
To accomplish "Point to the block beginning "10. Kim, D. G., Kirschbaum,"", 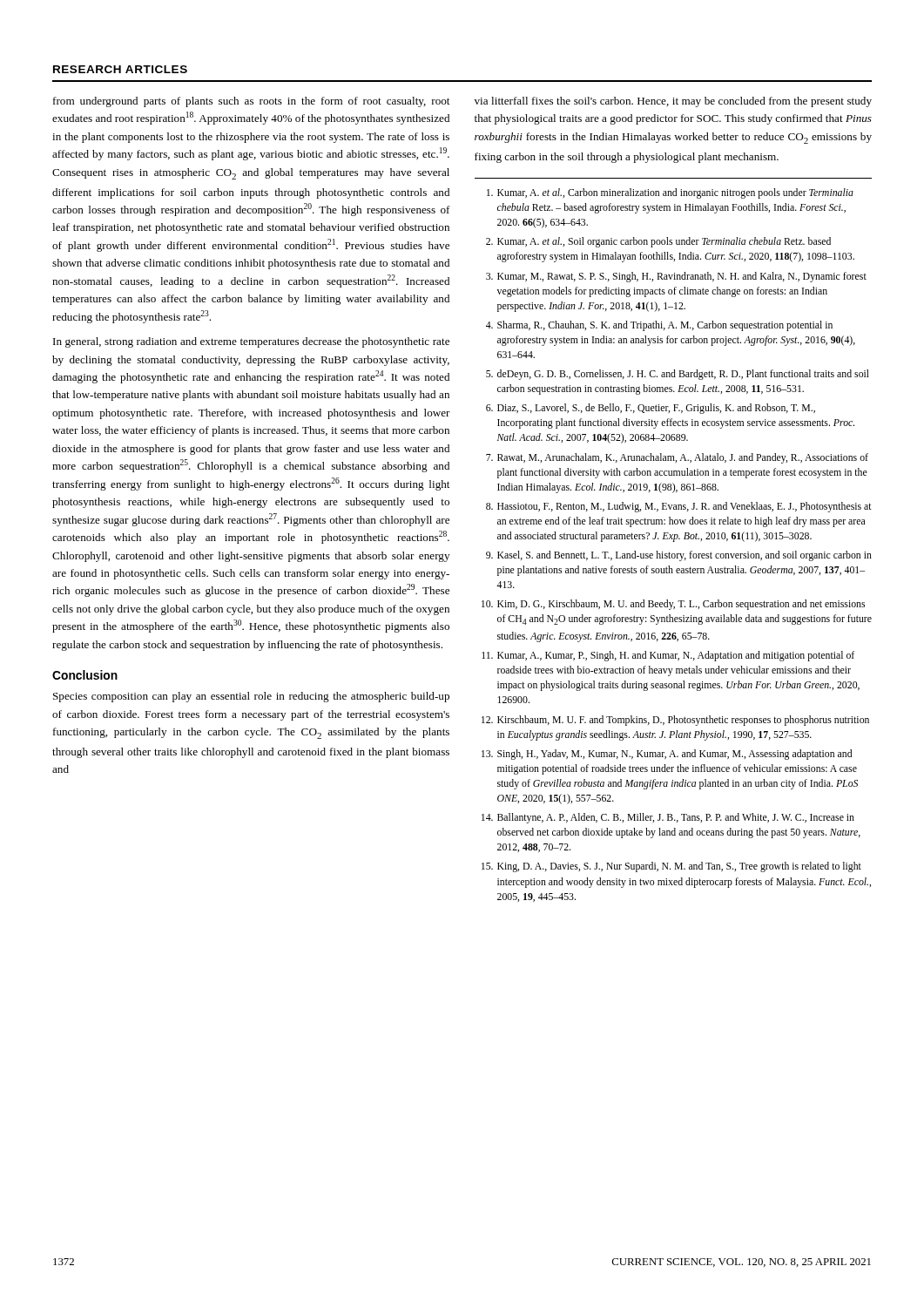I will coord(673,621).
